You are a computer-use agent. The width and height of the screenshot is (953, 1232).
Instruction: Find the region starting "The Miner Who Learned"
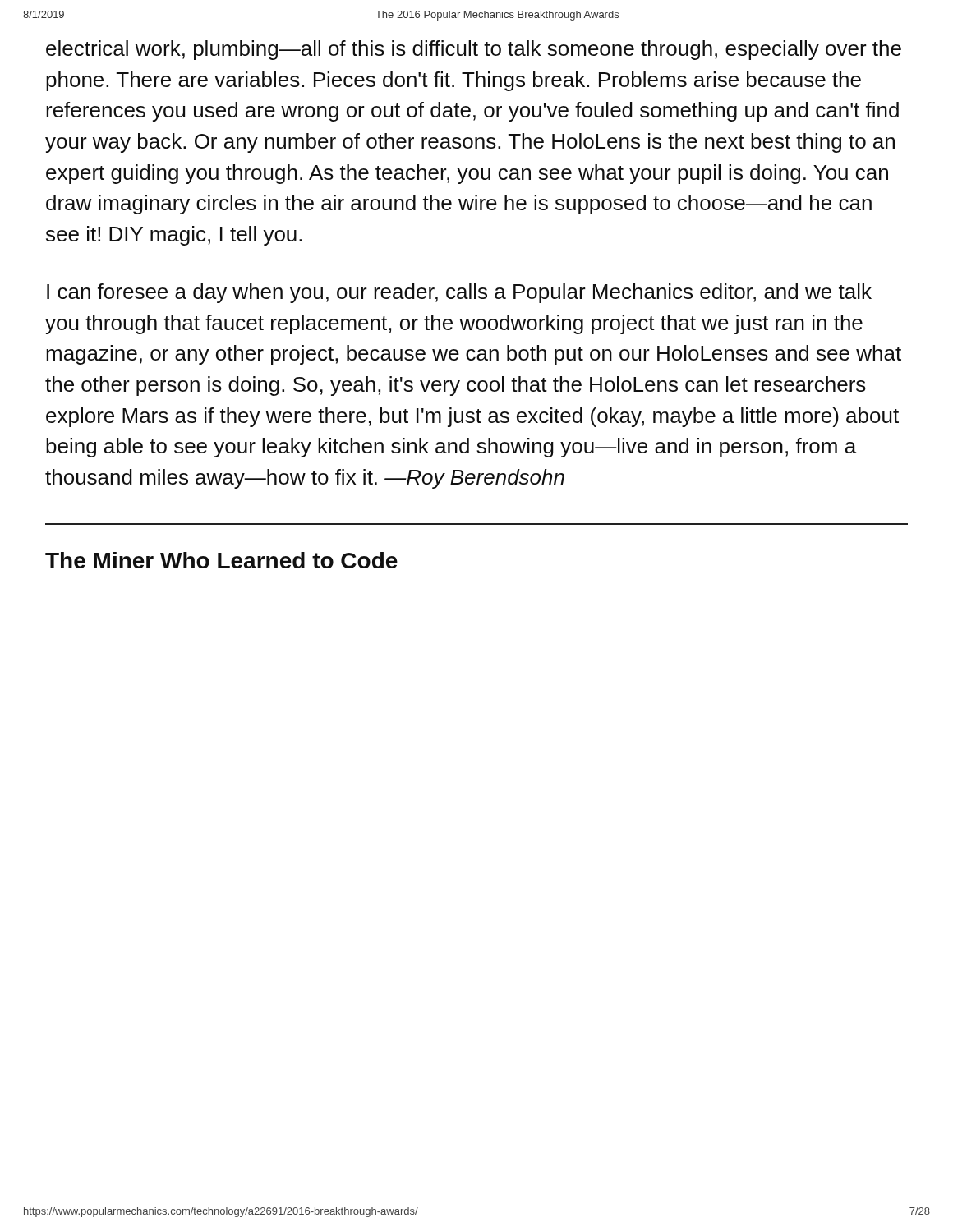tap(222, 561)
